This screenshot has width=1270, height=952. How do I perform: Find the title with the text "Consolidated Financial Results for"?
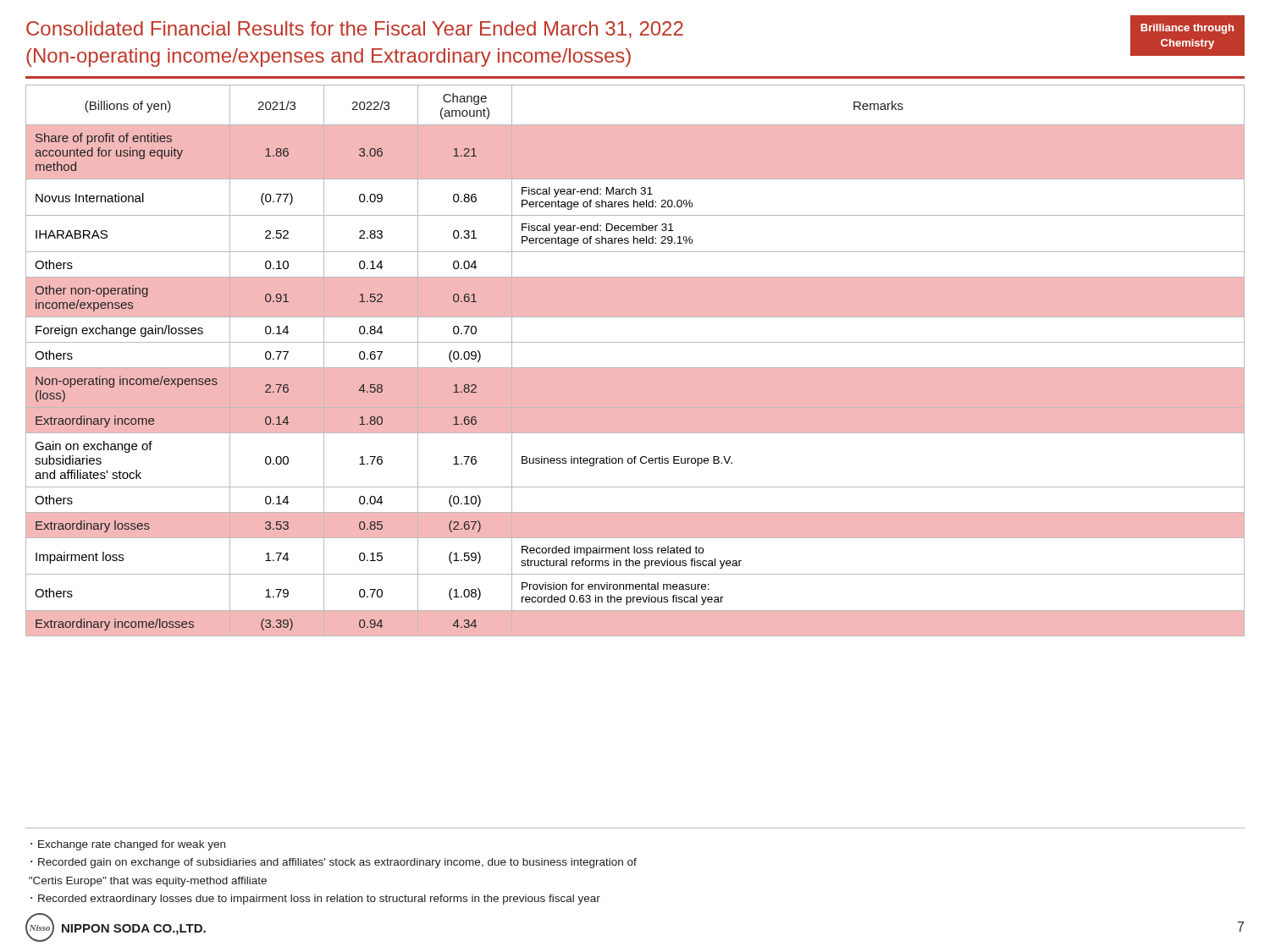click(x=635, y=43)
